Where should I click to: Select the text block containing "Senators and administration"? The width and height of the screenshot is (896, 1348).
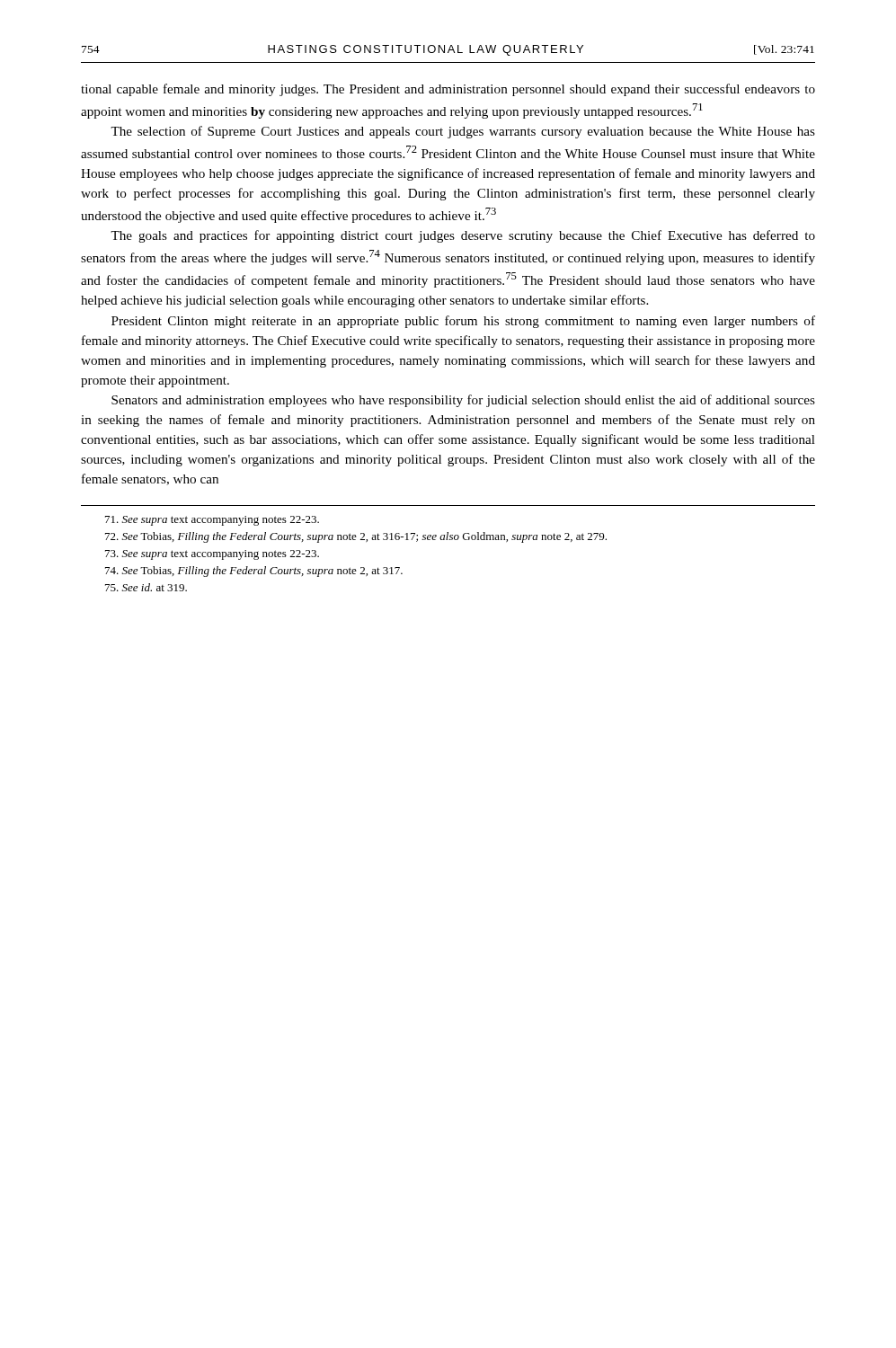(448, 439)
